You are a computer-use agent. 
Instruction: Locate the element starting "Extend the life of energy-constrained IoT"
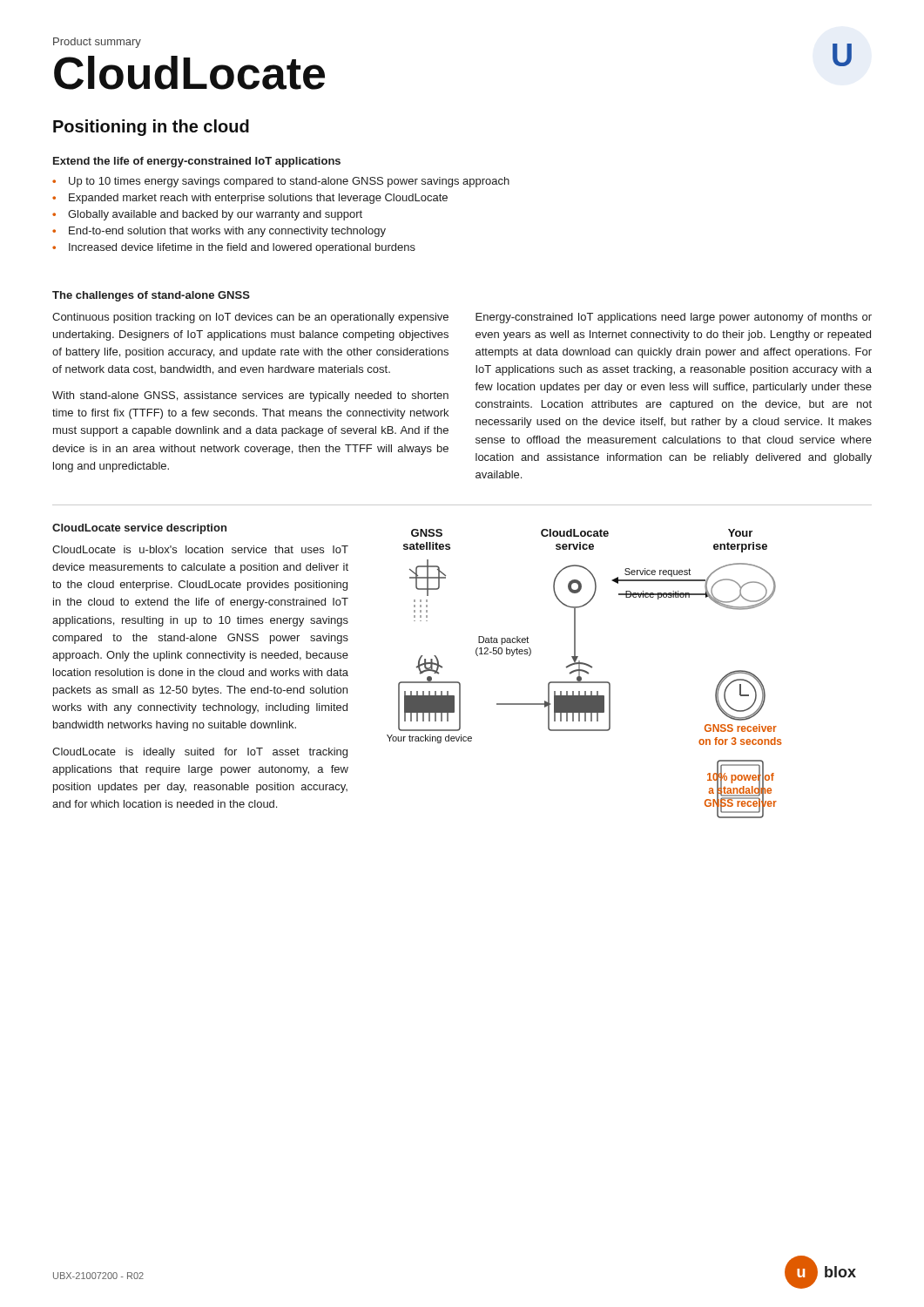tap(197, 160)
